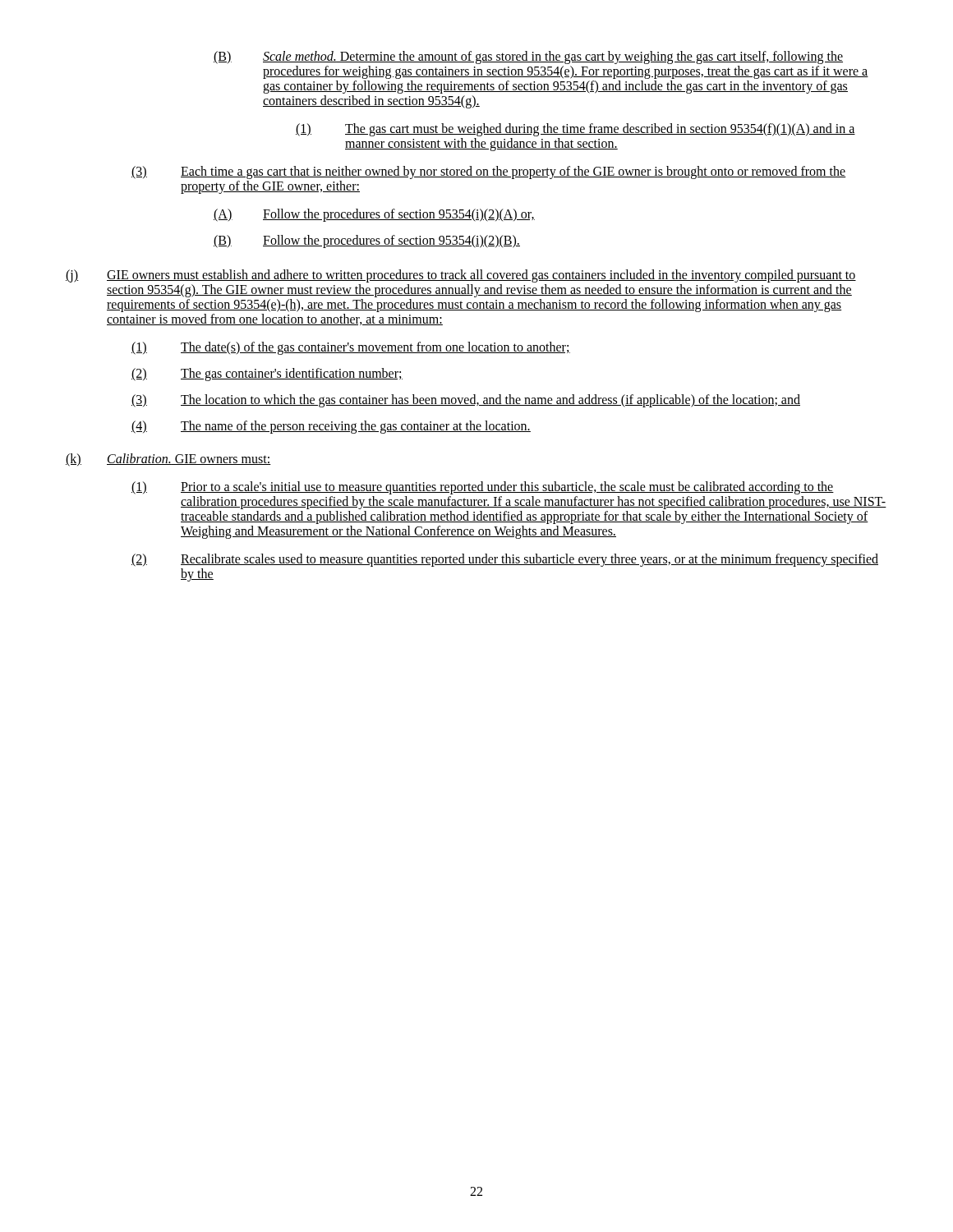Find the block on this page that starts "(j) GIE owners"
This screenshot has width=953, height=1232.
[x=476, y=297]
